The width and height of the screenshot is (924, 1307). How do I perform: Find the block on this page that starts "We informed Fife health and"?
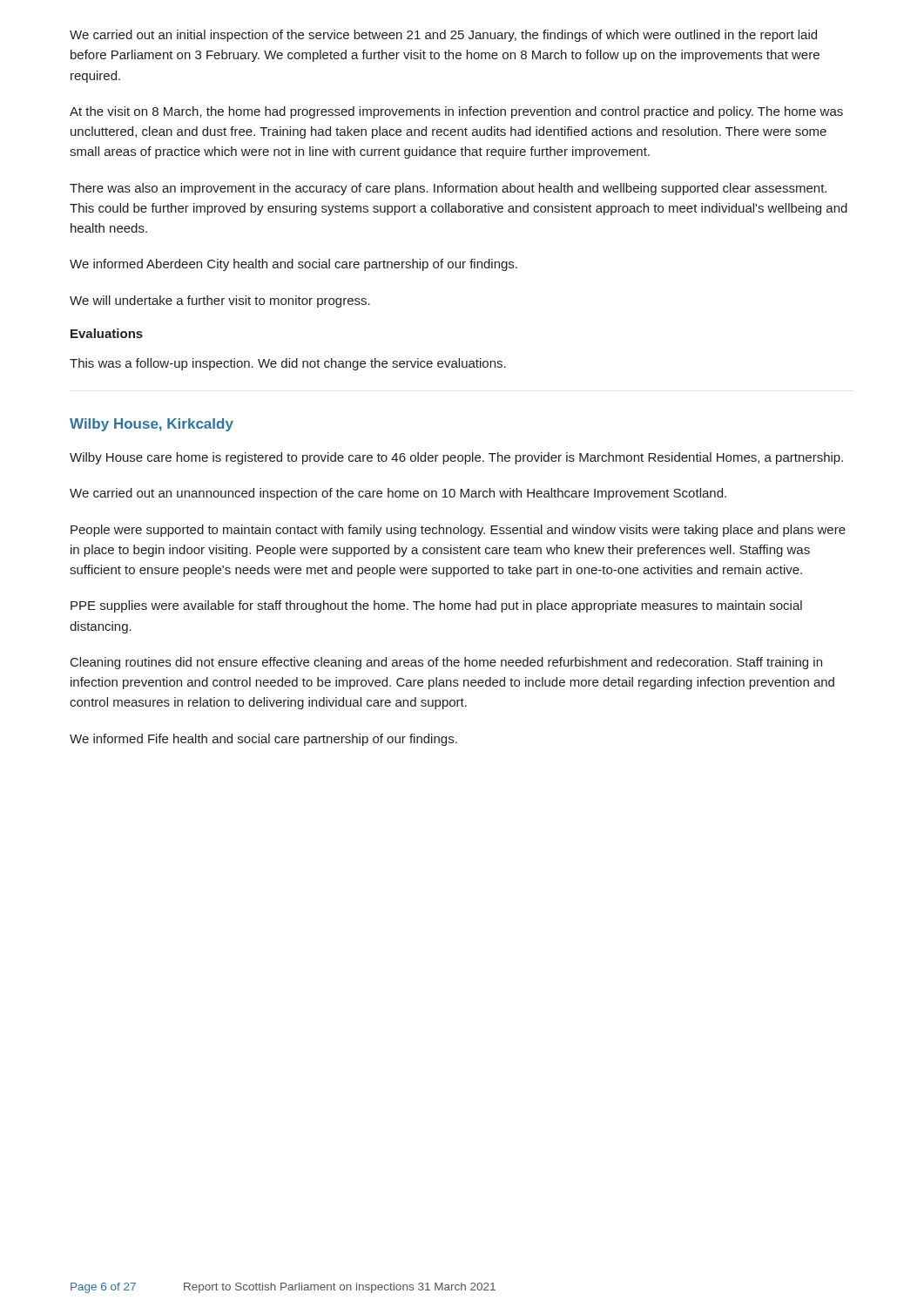pos(264,738)
